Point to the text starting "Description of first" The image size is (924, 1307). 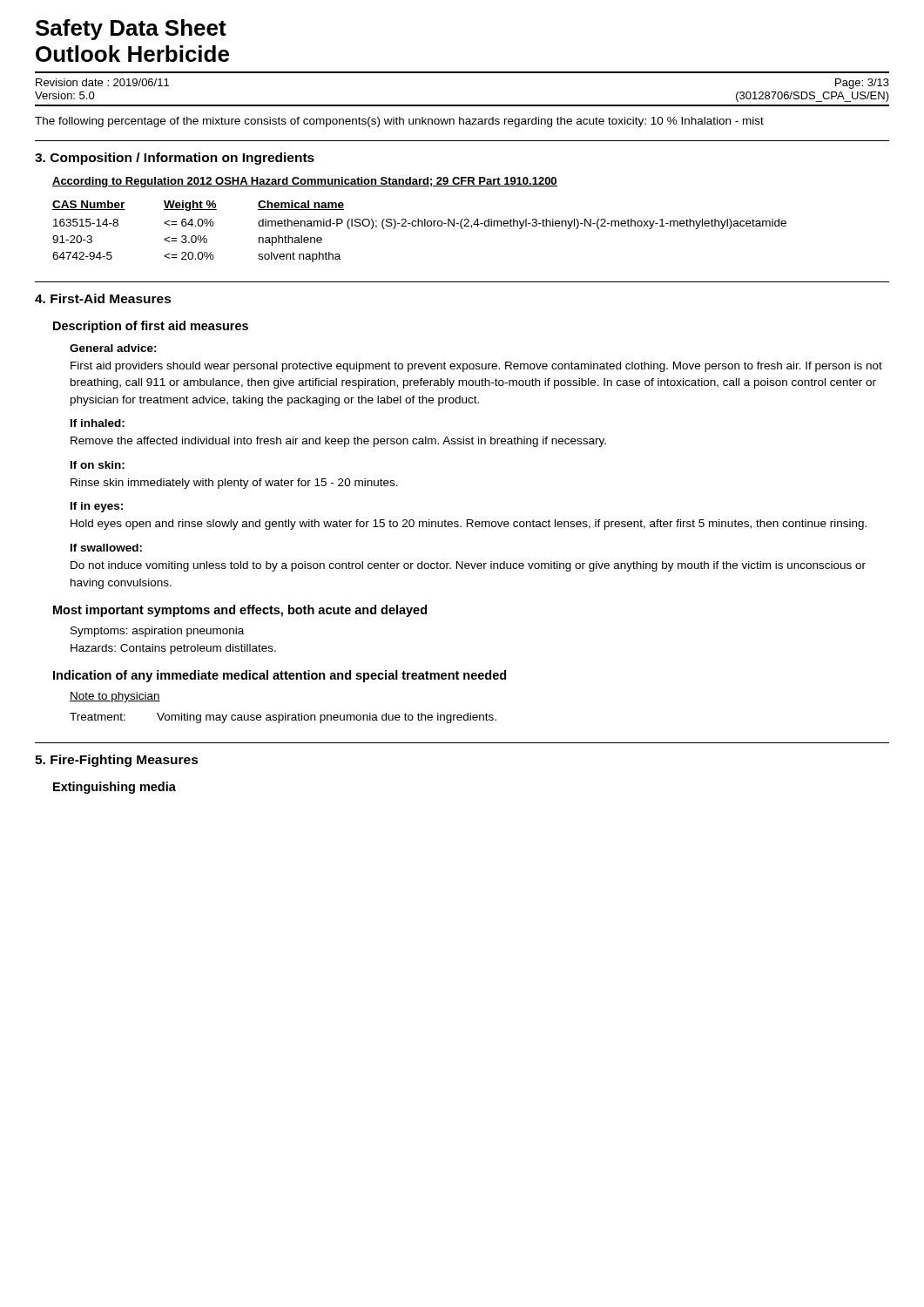tap(151, 327)
